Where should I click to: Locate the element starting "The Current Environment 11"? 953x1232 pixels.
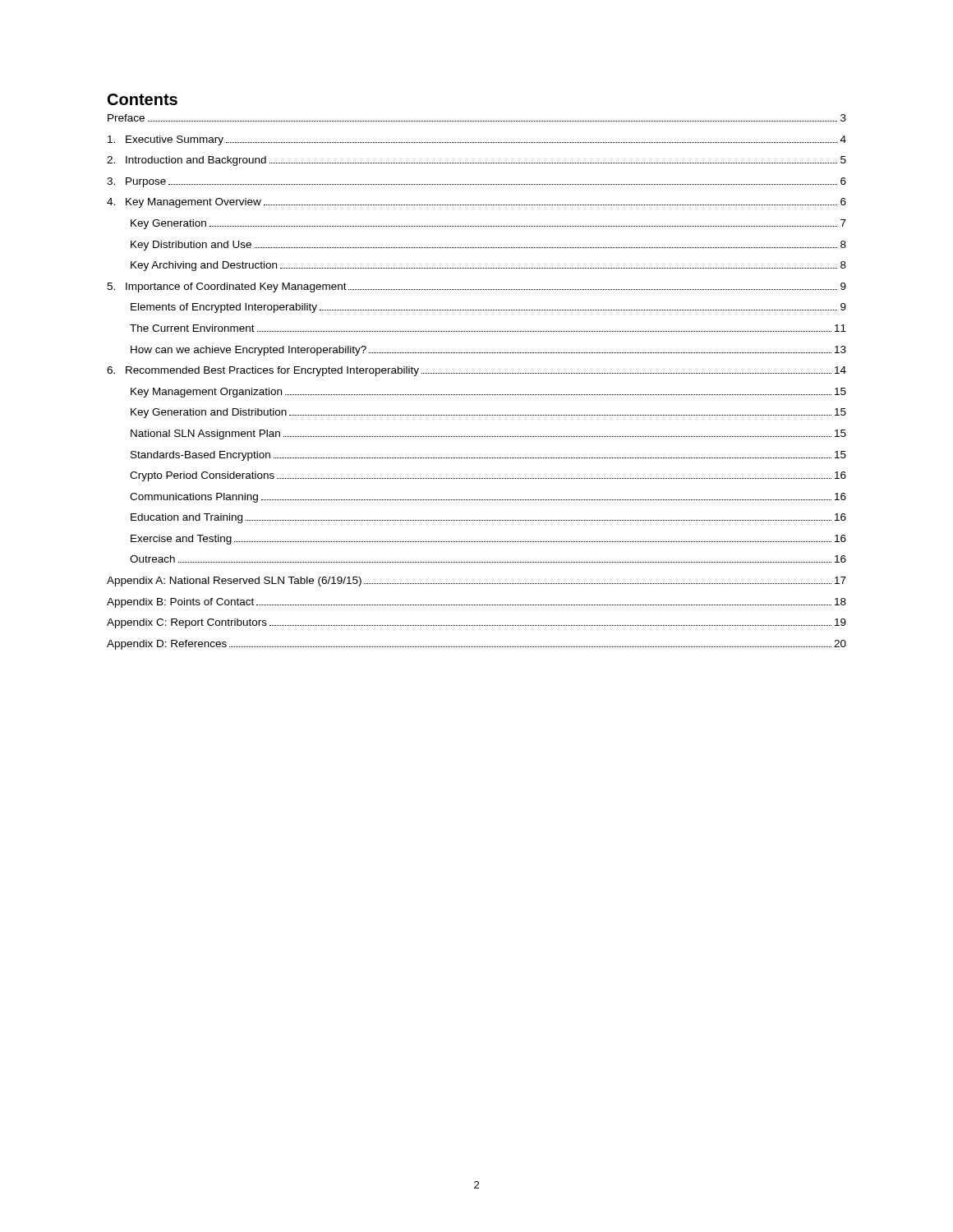tap(488, 328)
